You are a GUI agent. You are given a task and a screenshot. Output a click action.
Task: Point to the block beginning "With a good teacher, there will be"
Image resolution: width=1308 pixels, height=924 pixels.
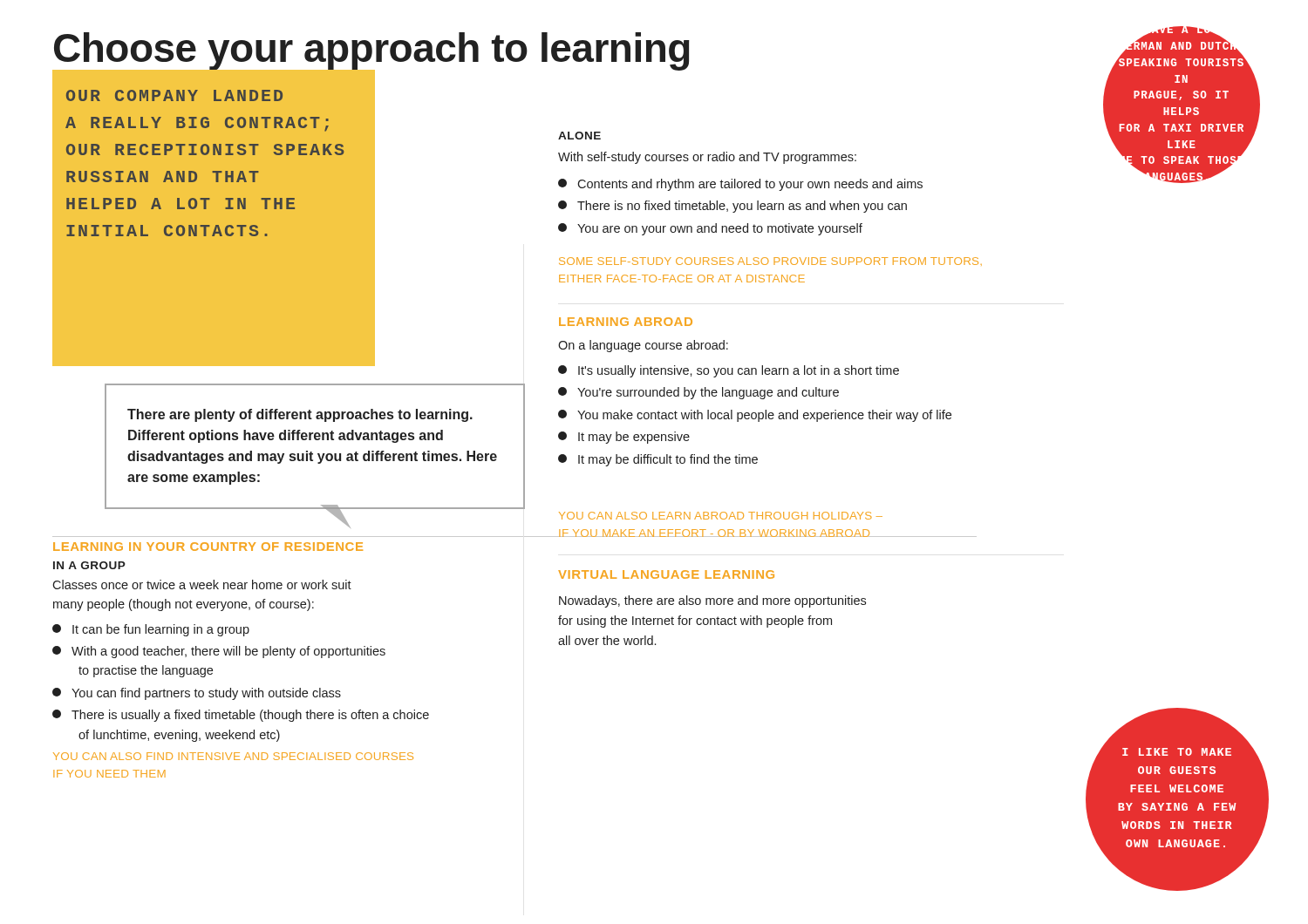pos(229,661)
